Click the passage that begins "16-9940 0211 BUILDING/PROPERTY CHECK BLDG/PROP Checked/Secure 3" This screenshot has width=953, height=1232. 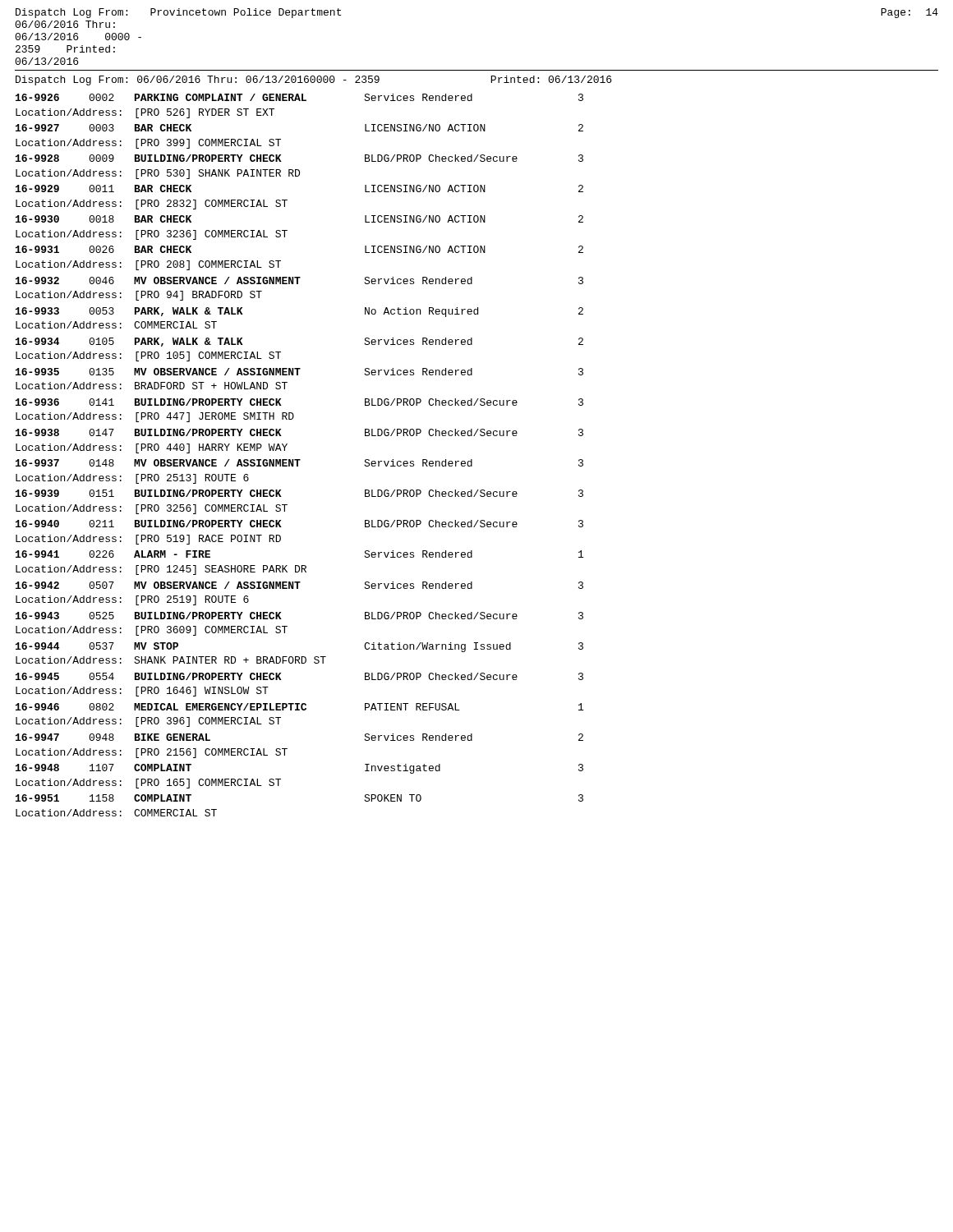tap(476, 532)
